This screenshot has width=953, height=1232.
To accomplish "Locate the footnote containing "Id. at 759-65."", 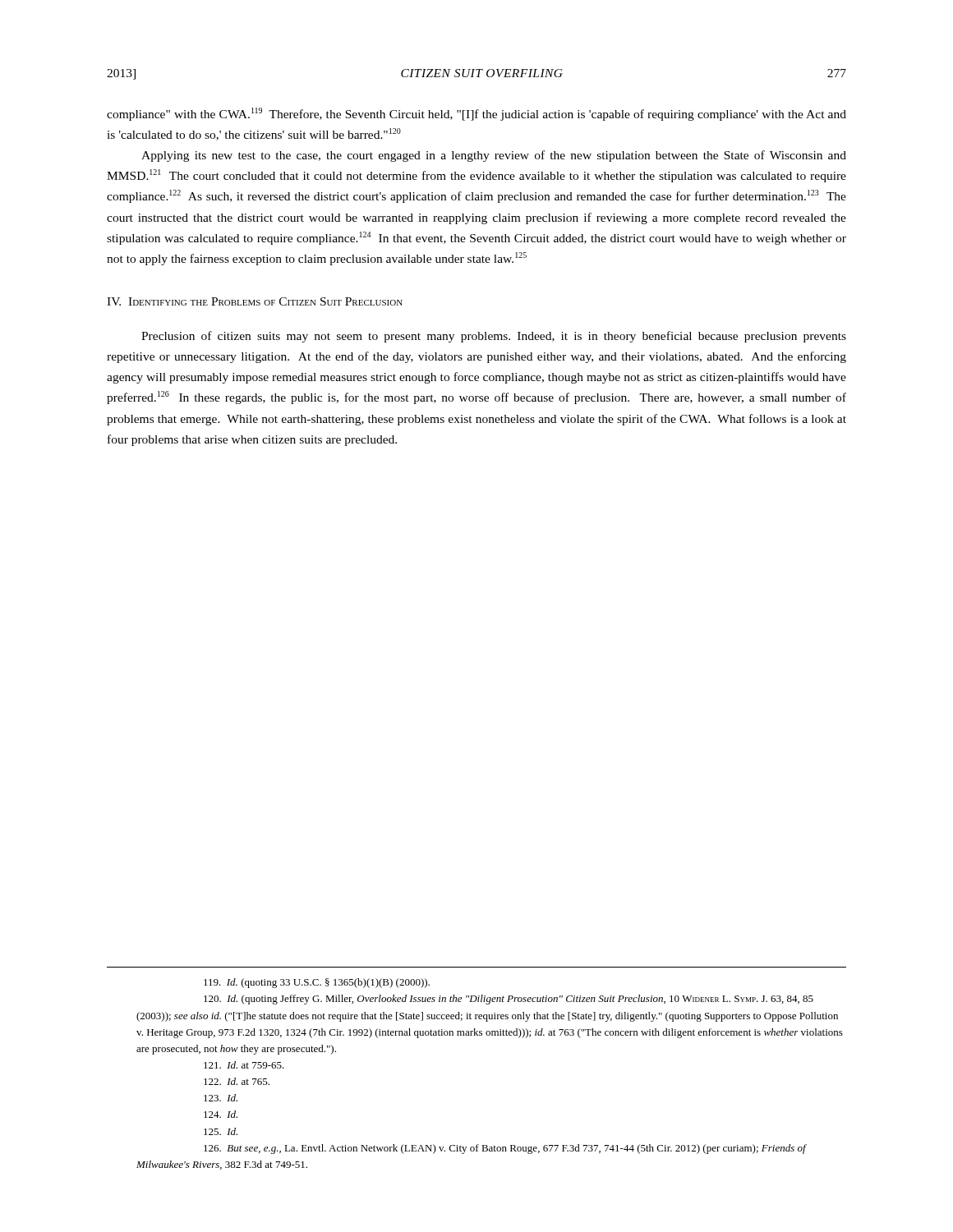I will pyautogui.click(x=196, y=1065).
